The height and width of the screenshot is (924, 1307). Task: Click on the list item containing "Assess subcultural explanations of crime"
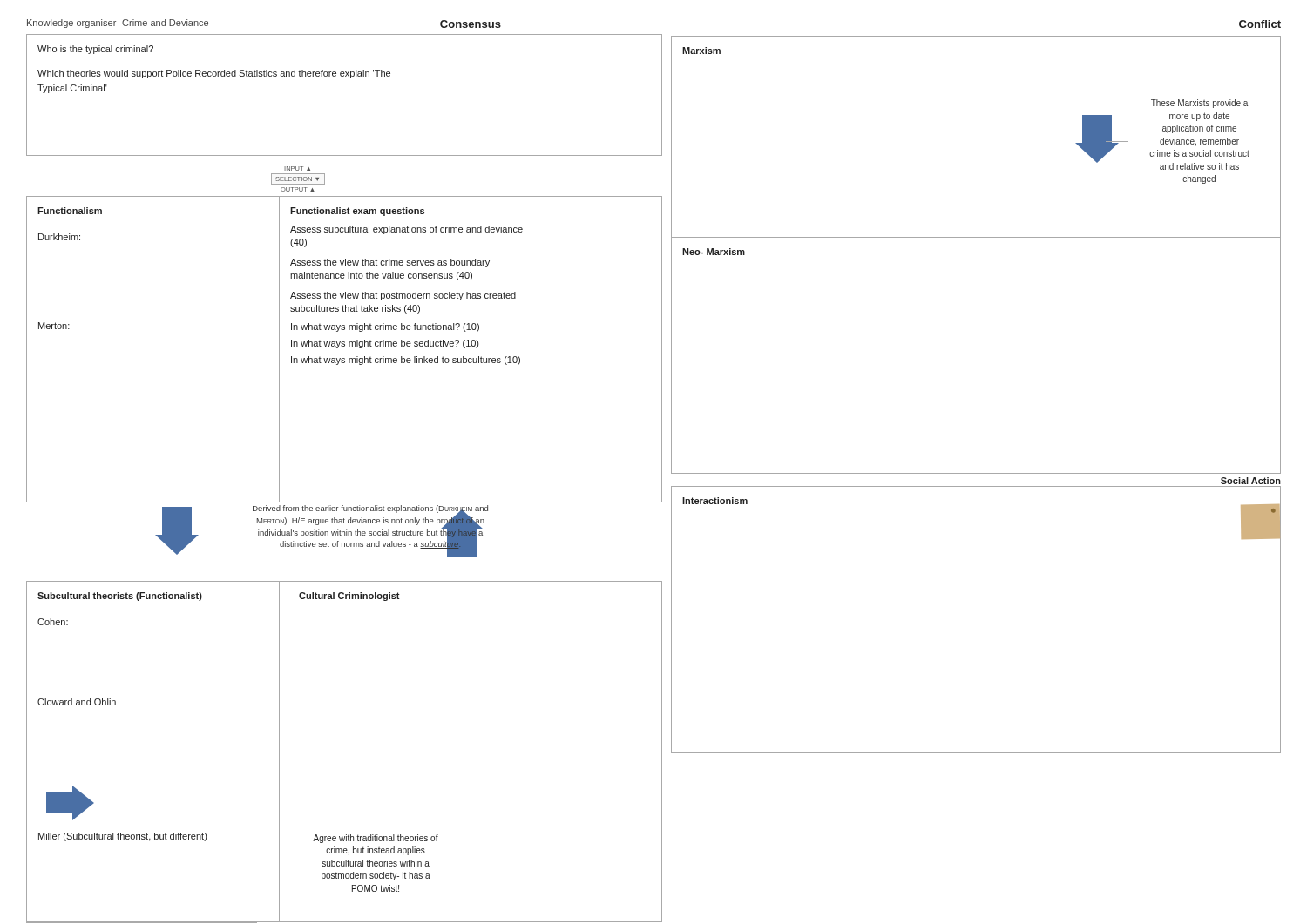click(407, 236)
